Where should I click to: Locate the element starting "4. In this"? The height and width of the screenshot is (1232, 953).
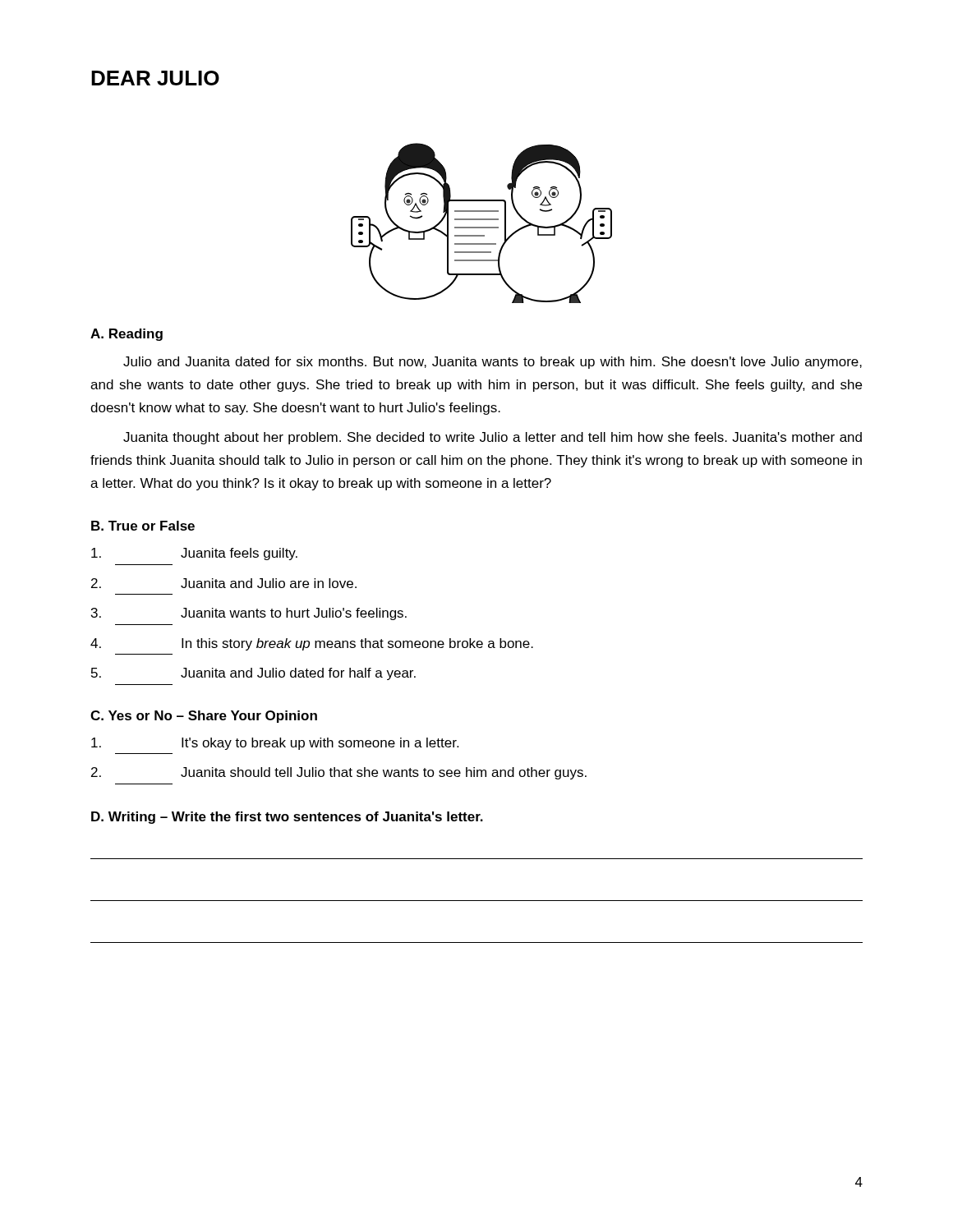312,644
